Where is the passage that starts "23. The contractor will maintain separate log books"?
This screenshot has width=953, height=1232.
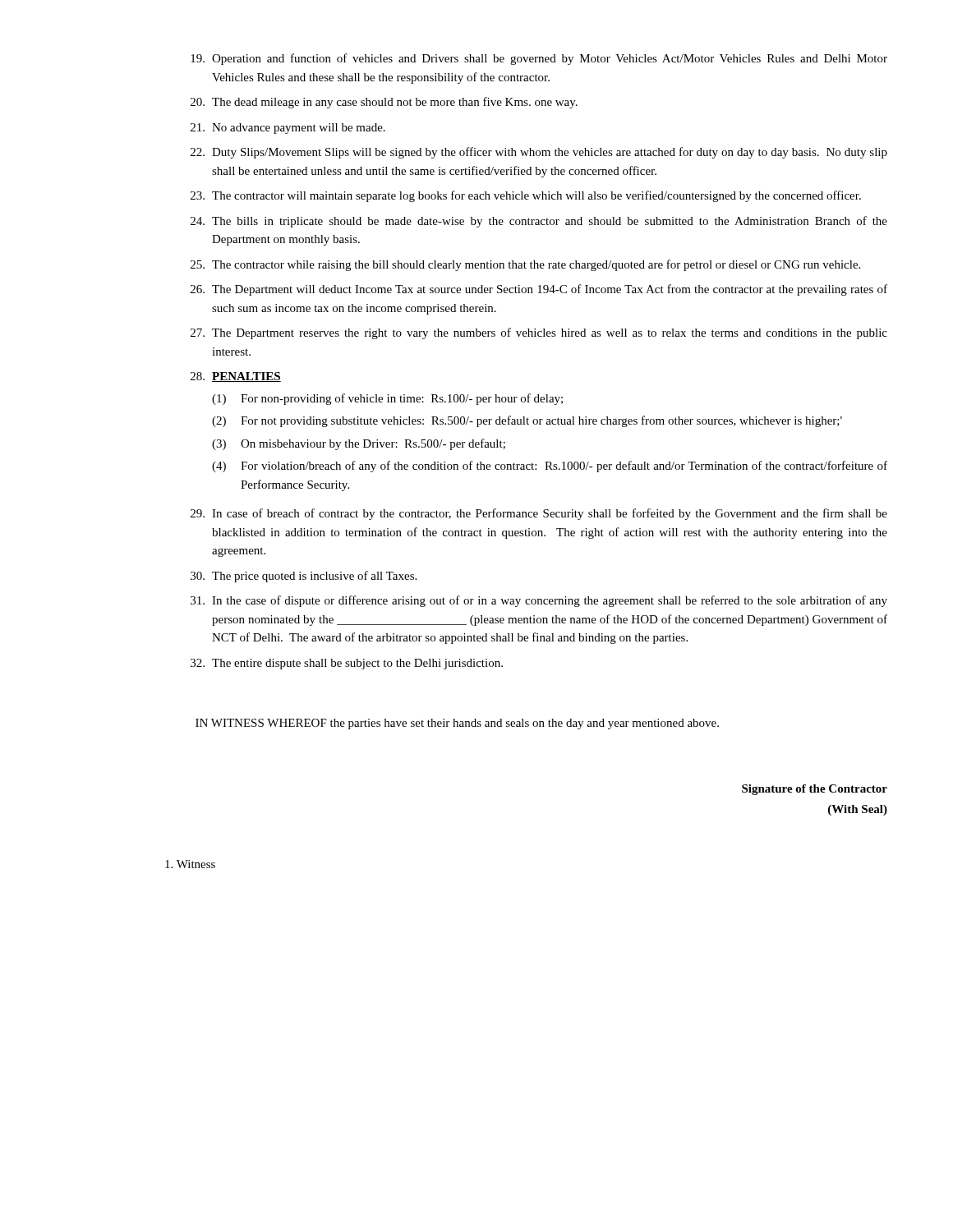click(x=526, y=196)
